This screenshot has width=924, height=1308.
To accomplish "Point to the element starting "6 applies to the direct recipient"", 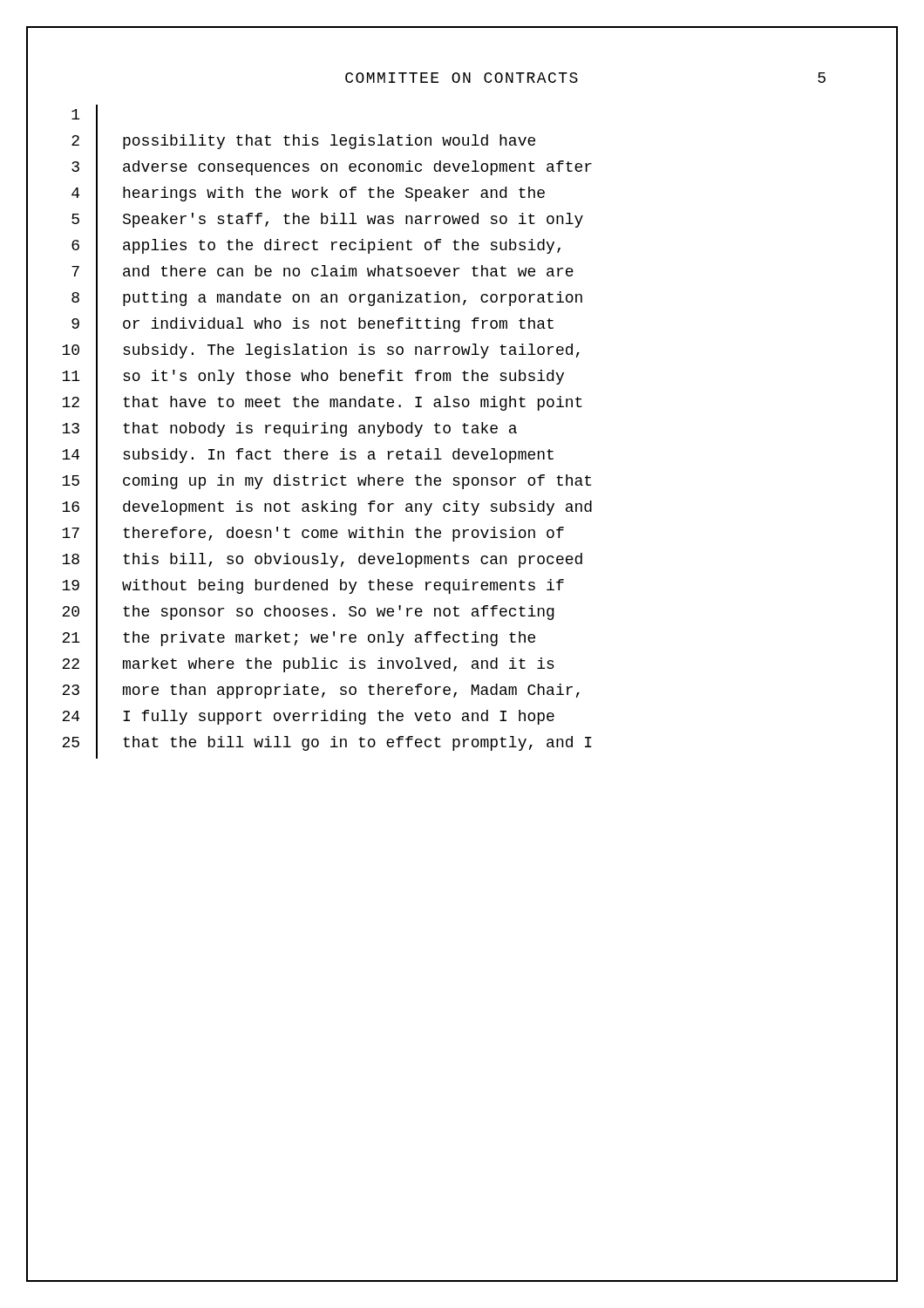I will coord(462,249).
